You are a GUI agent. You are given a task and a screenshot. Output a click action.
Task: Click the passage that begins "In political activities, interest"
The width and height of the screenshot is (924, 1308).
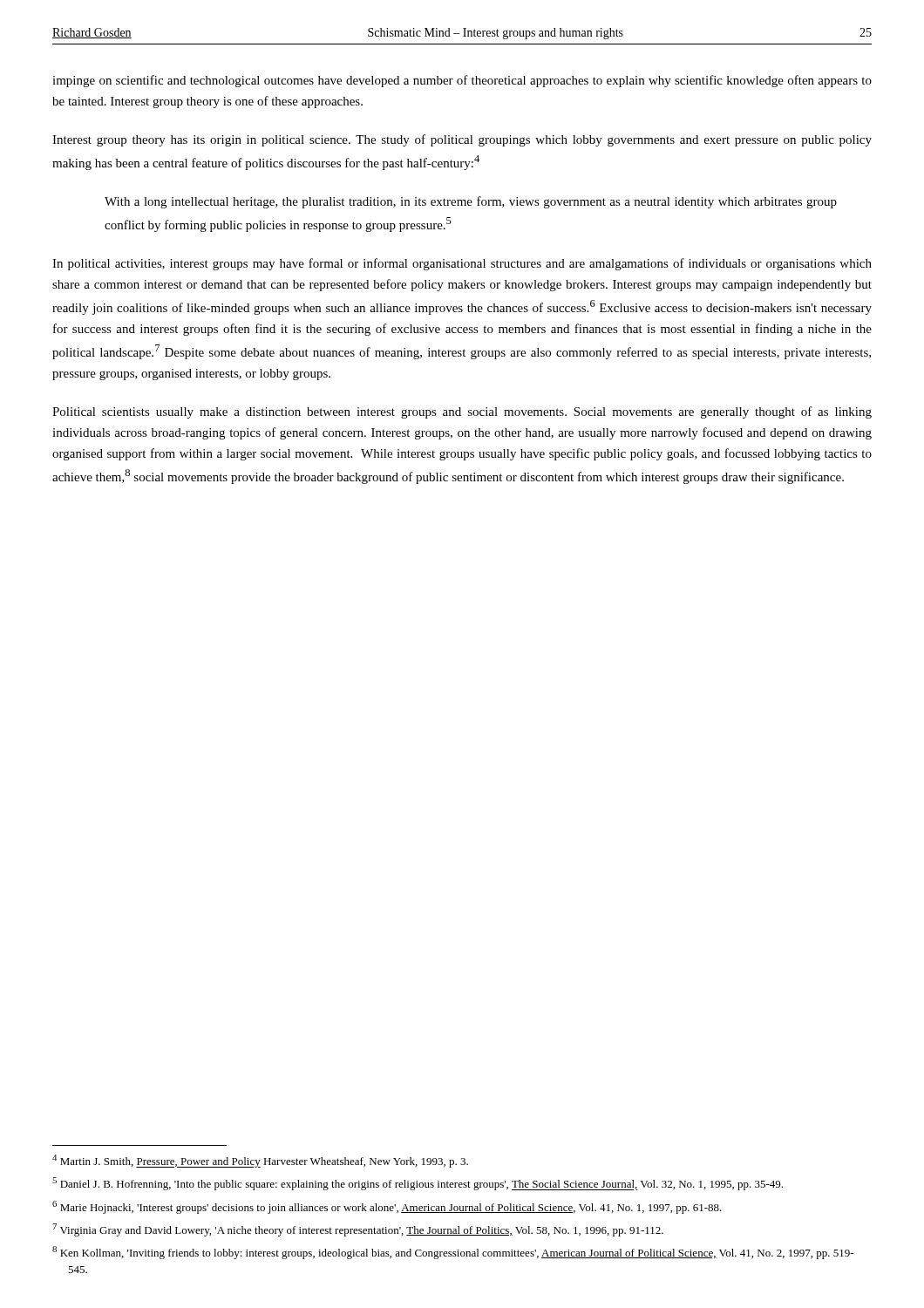(462, 318)
